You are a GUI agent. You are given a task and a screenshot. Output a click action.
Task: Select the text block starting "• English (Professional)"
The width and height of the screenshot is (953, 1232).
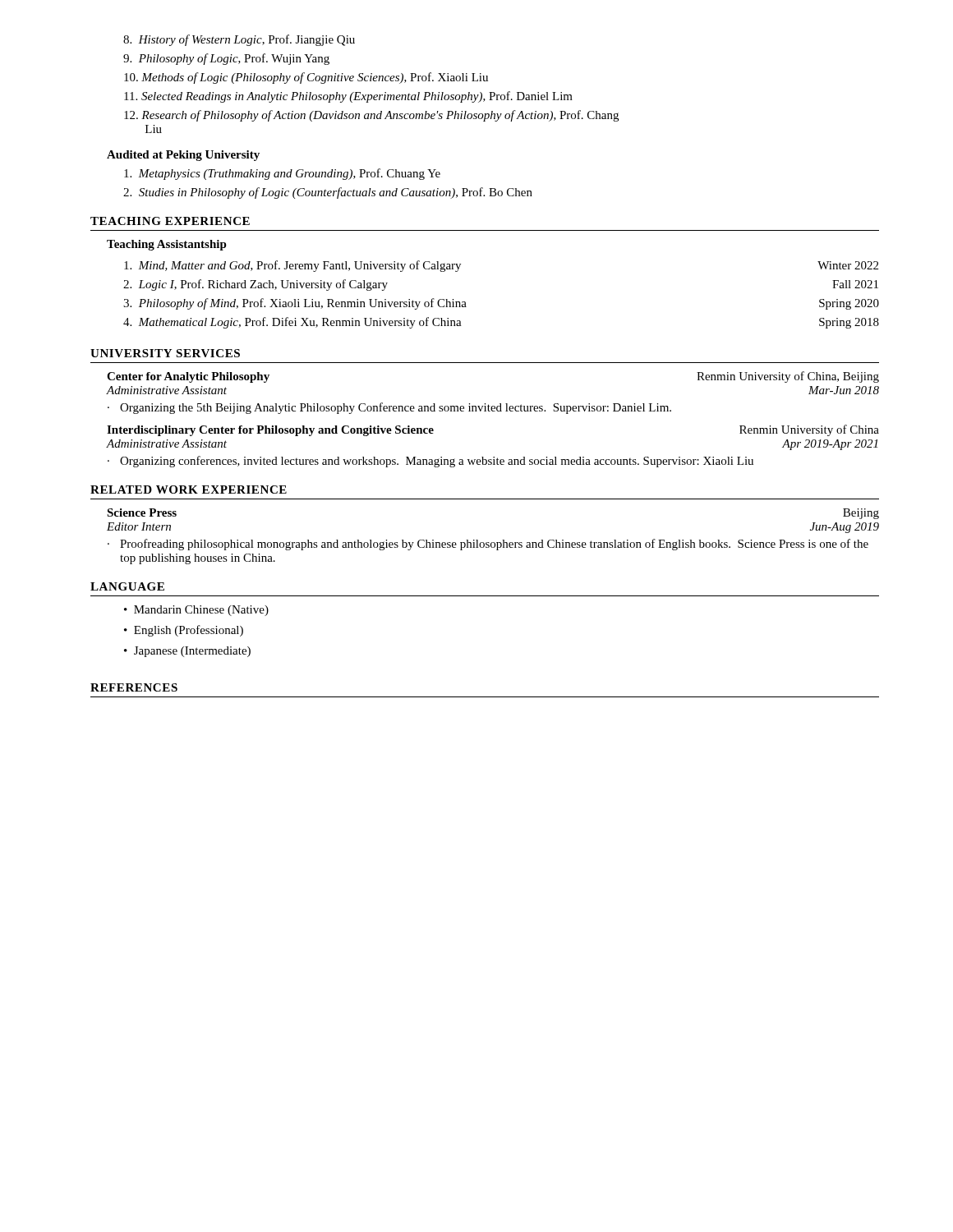pyautogui.click(x=183, y=630)
